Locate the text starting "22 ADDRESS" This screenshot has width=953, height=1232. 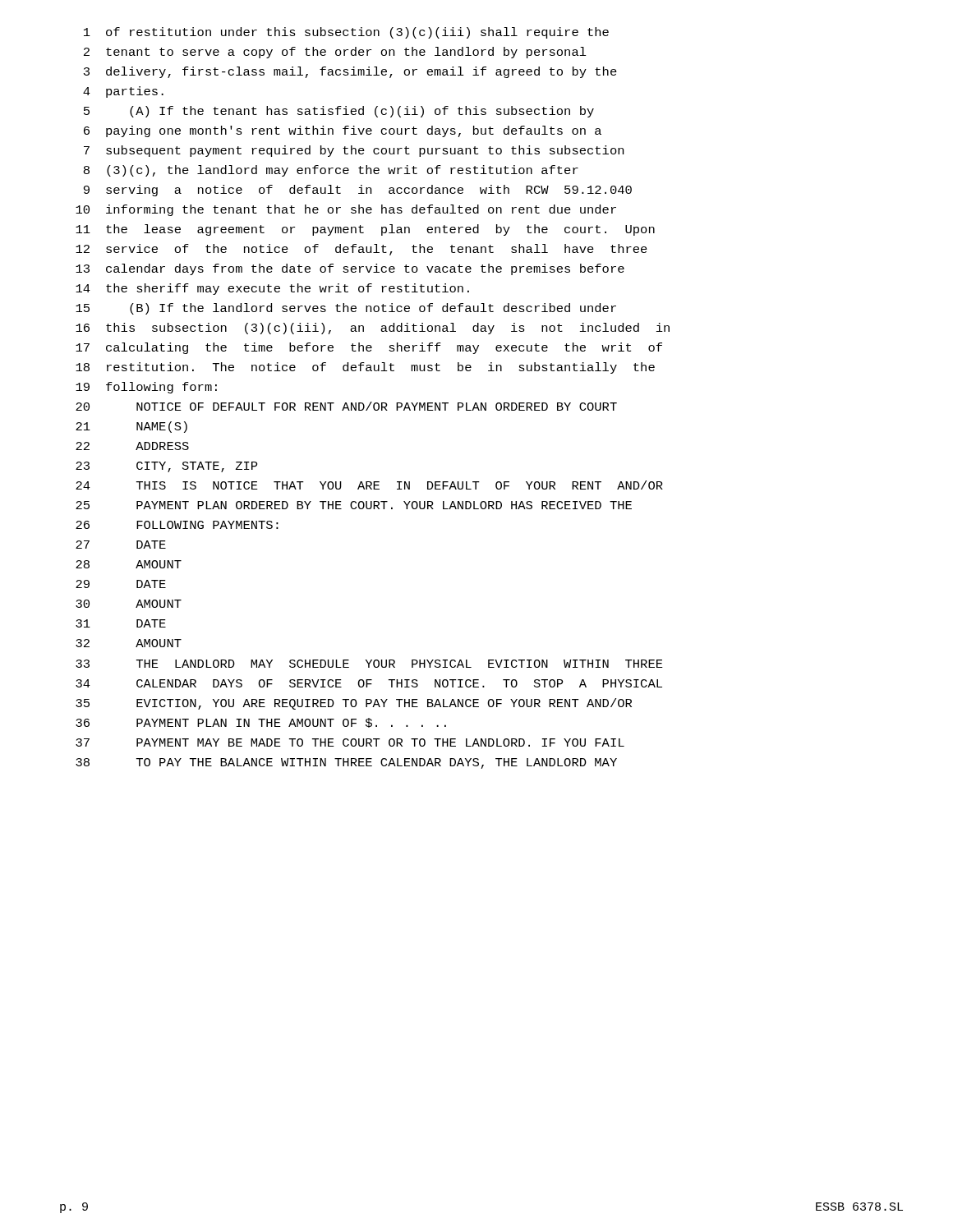pos(79,446)
